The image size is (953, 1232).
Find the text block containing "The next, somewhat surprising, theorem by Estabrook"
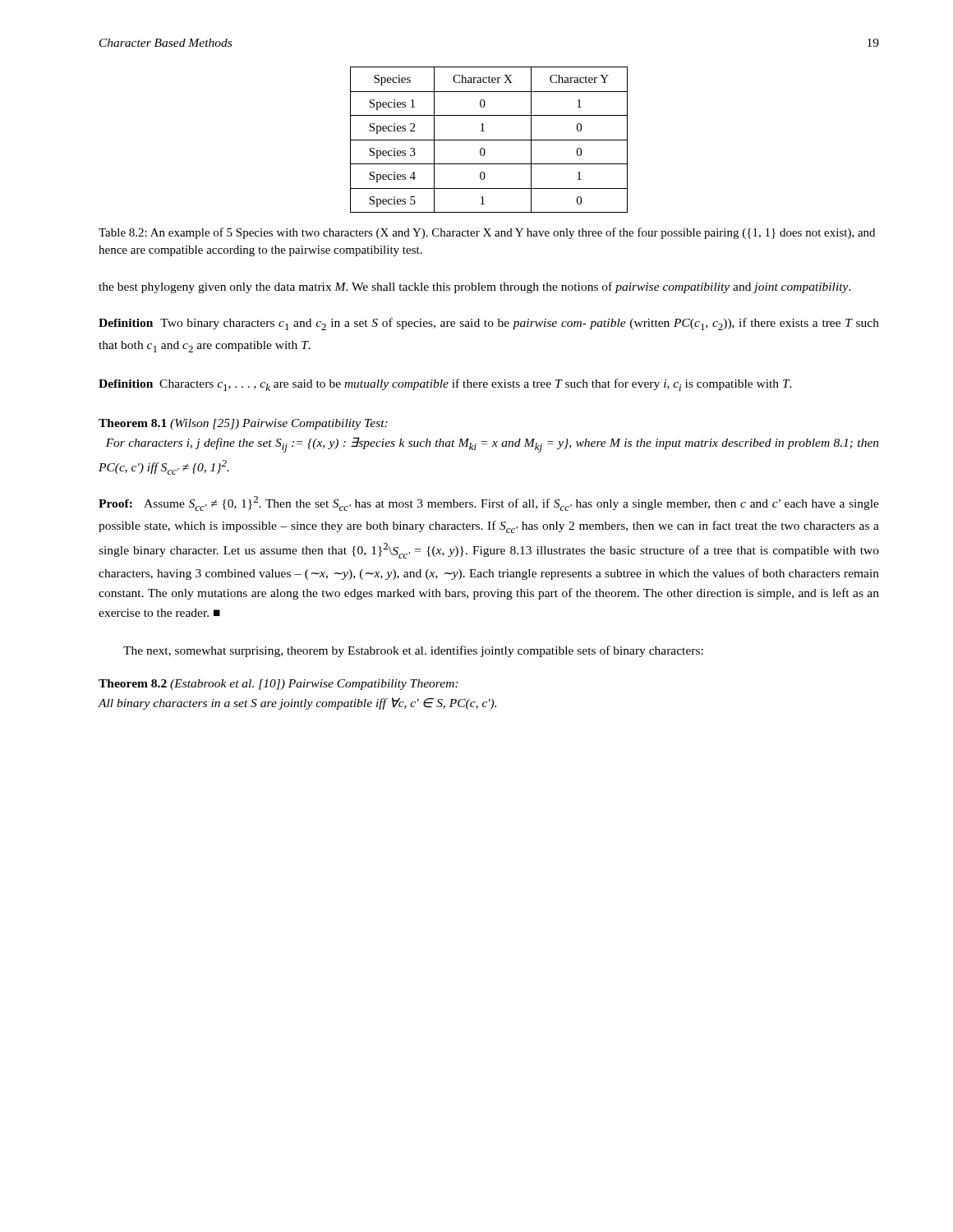[x=414, y=650]
